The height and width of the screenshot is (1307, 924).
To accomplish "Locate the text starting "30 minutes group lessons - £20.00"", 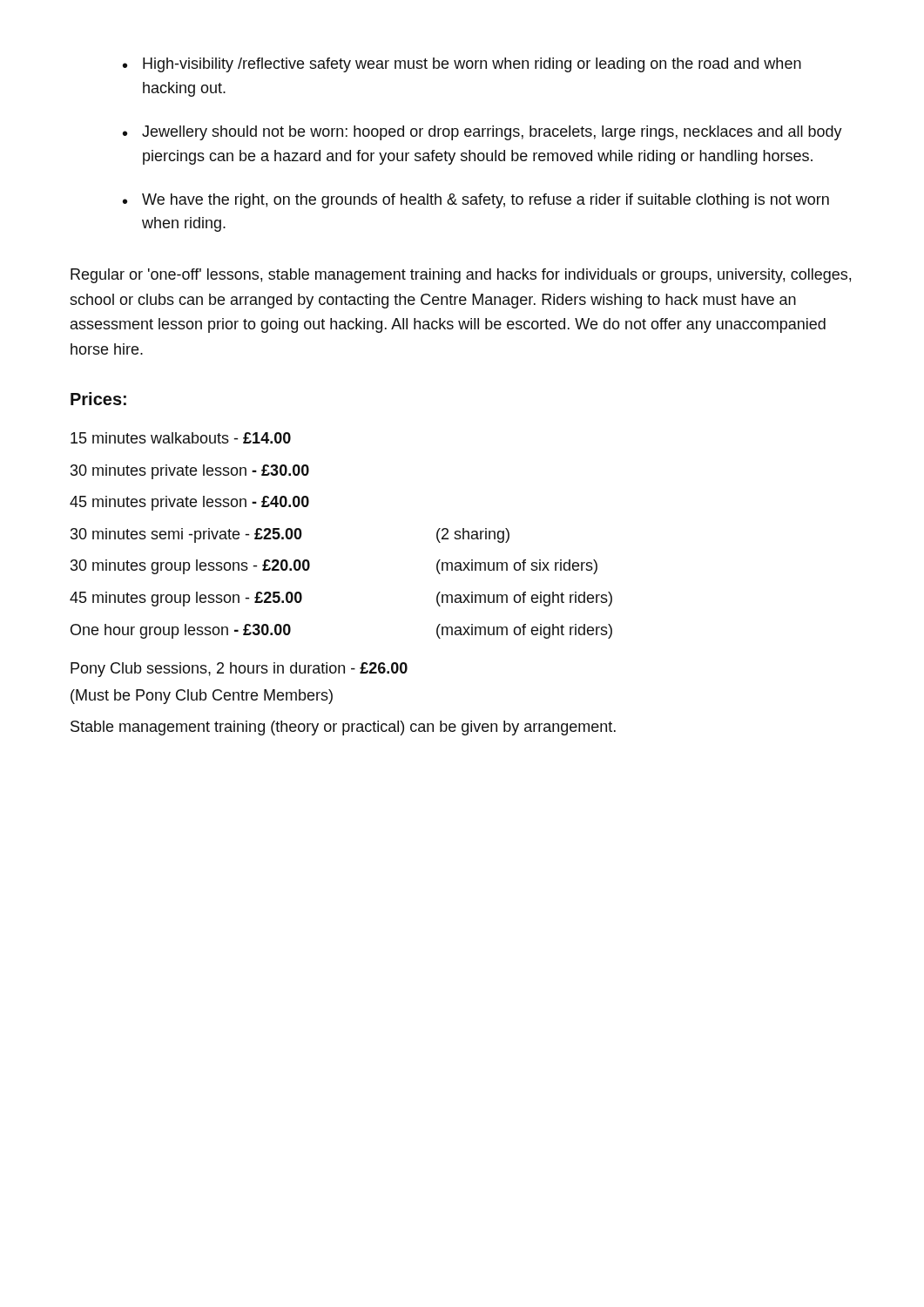I will (189, 567).
